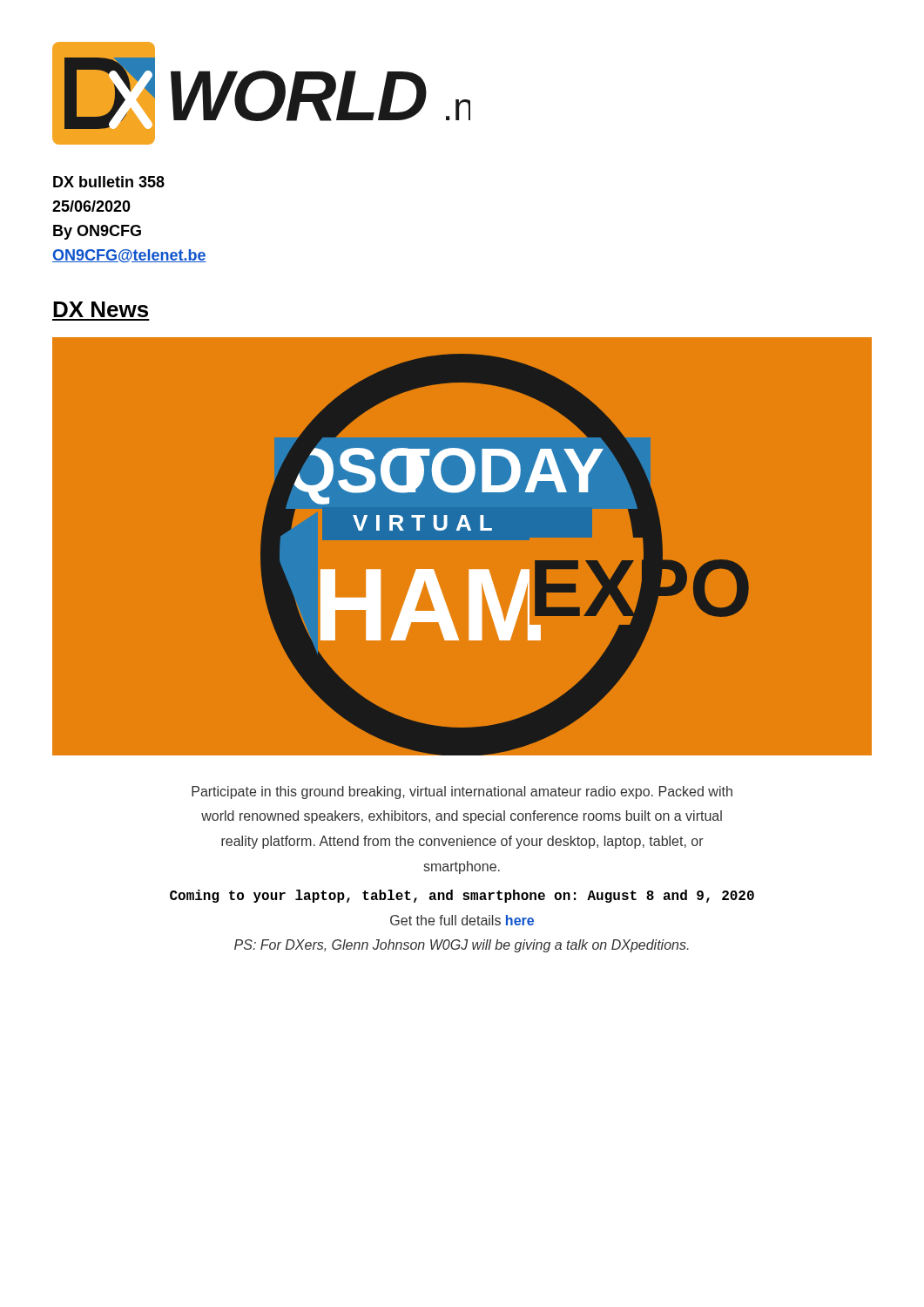Image resolution: width=924 pixels, height=1307 pixels.
Task: Select the text block that says "PS: For DXers, Glenn Johnson"
Action: 462,945
